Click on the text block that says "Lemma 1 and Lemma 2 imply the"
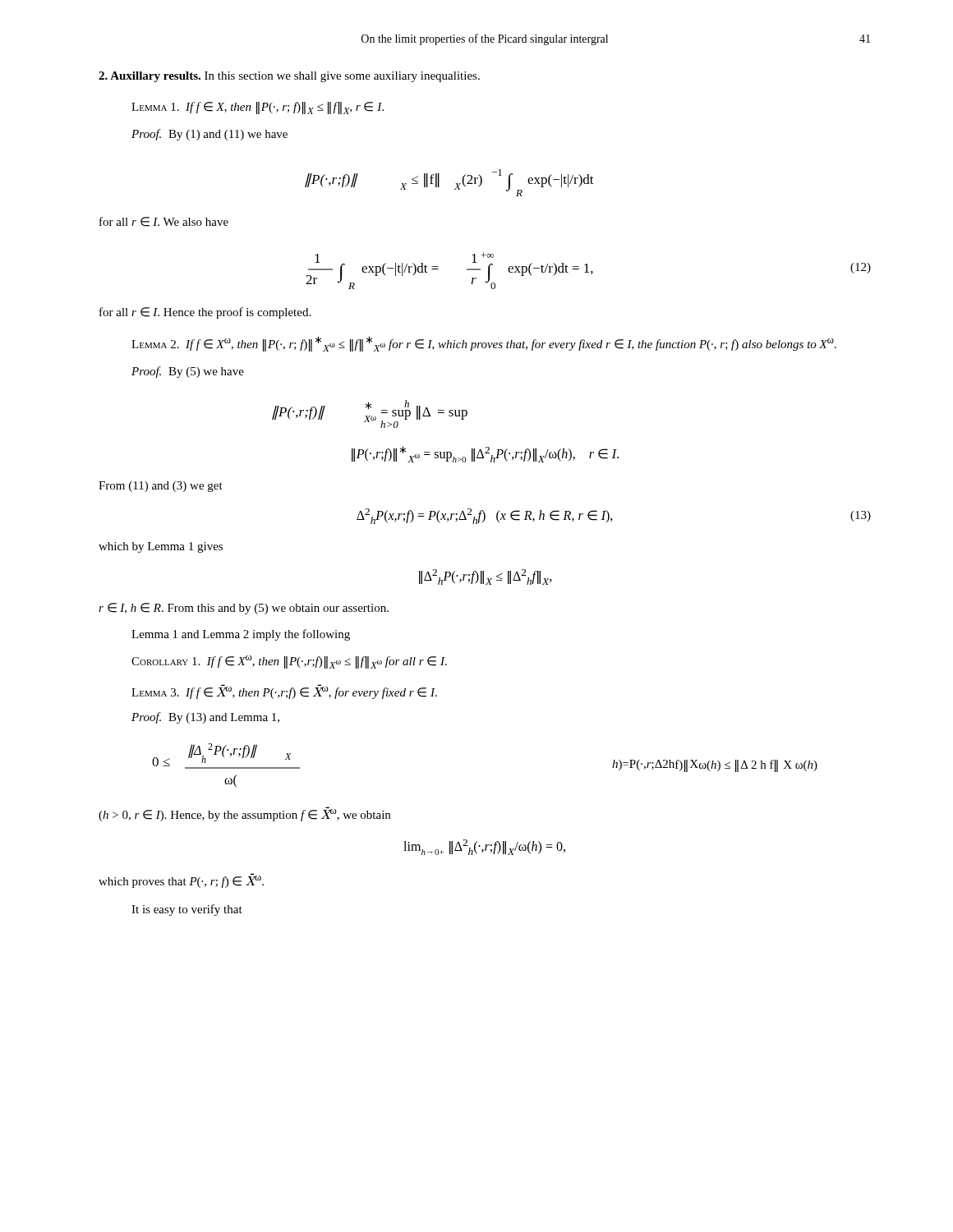Screen dimensions: 1232x953 (241, 634)
